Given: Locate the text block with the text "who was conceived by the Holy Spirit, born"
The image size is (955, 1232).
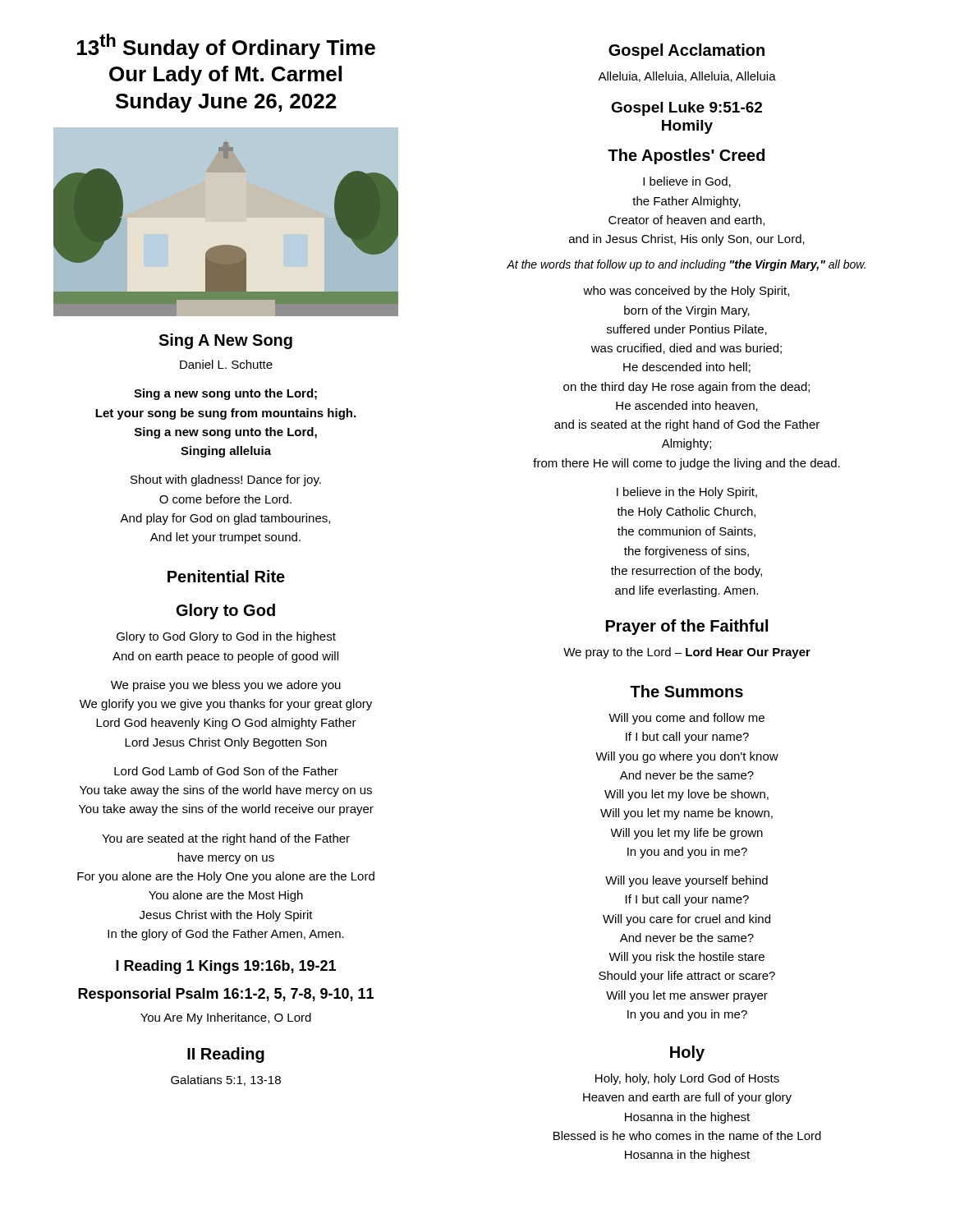Looking at the screenshot, I should [687, 376].
